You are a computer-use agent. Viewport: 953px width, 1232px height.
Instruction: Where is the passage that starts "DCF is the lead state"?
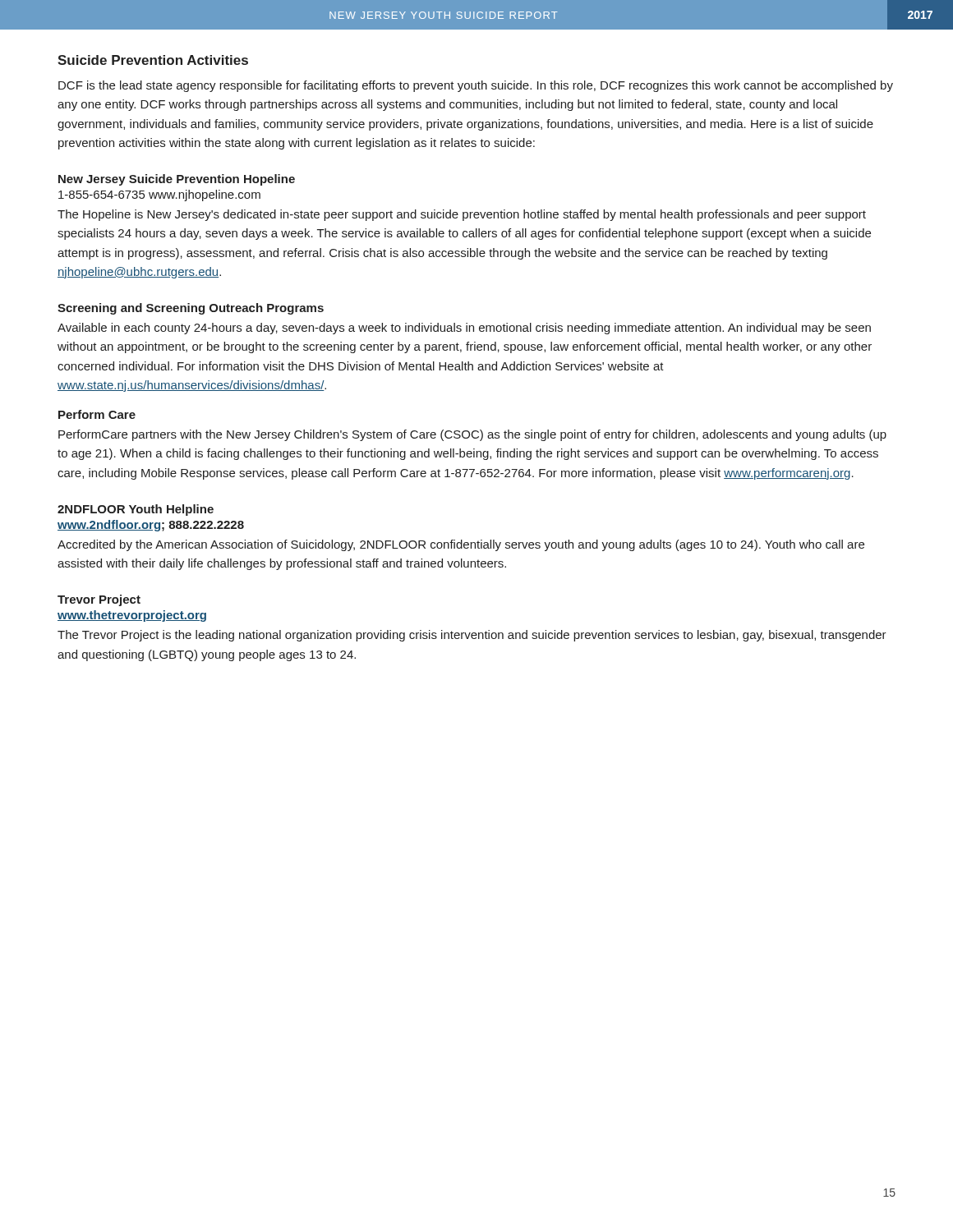(x=475, y=114)
